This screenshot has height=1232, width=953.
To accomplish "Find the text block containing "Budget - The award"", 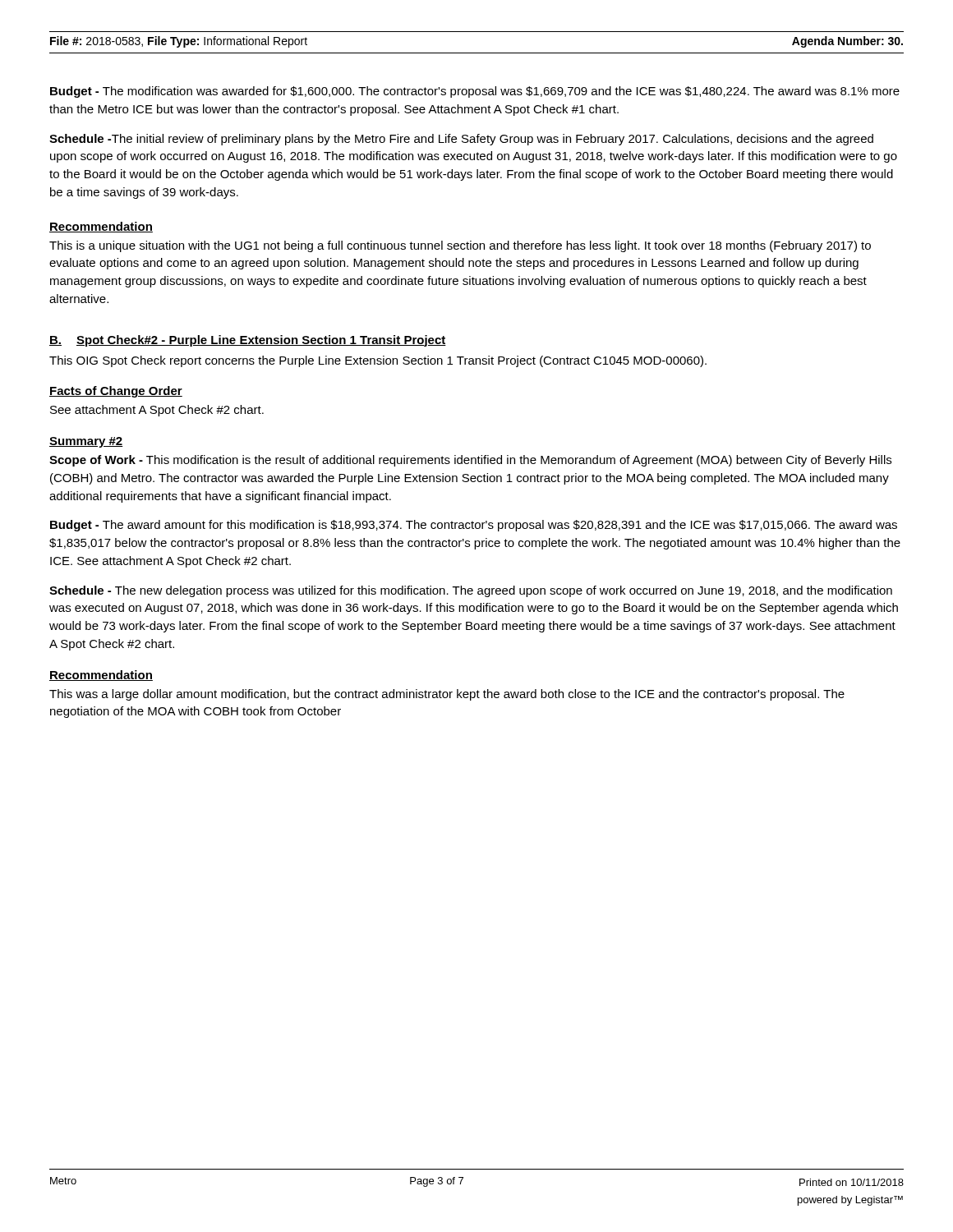I will tap(475, 543).
